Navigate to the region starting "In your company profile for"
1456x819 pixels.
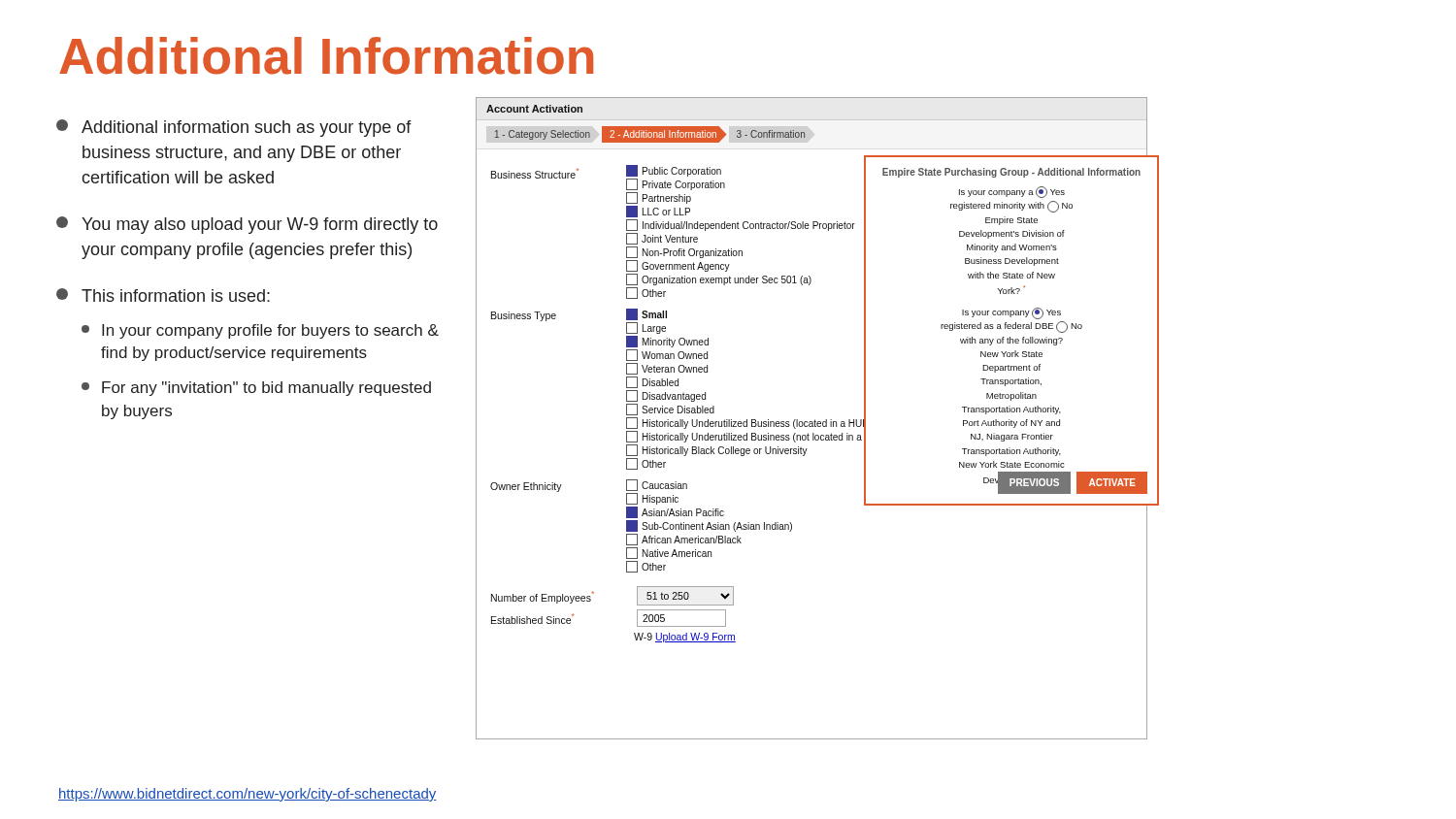pos(263,342)
